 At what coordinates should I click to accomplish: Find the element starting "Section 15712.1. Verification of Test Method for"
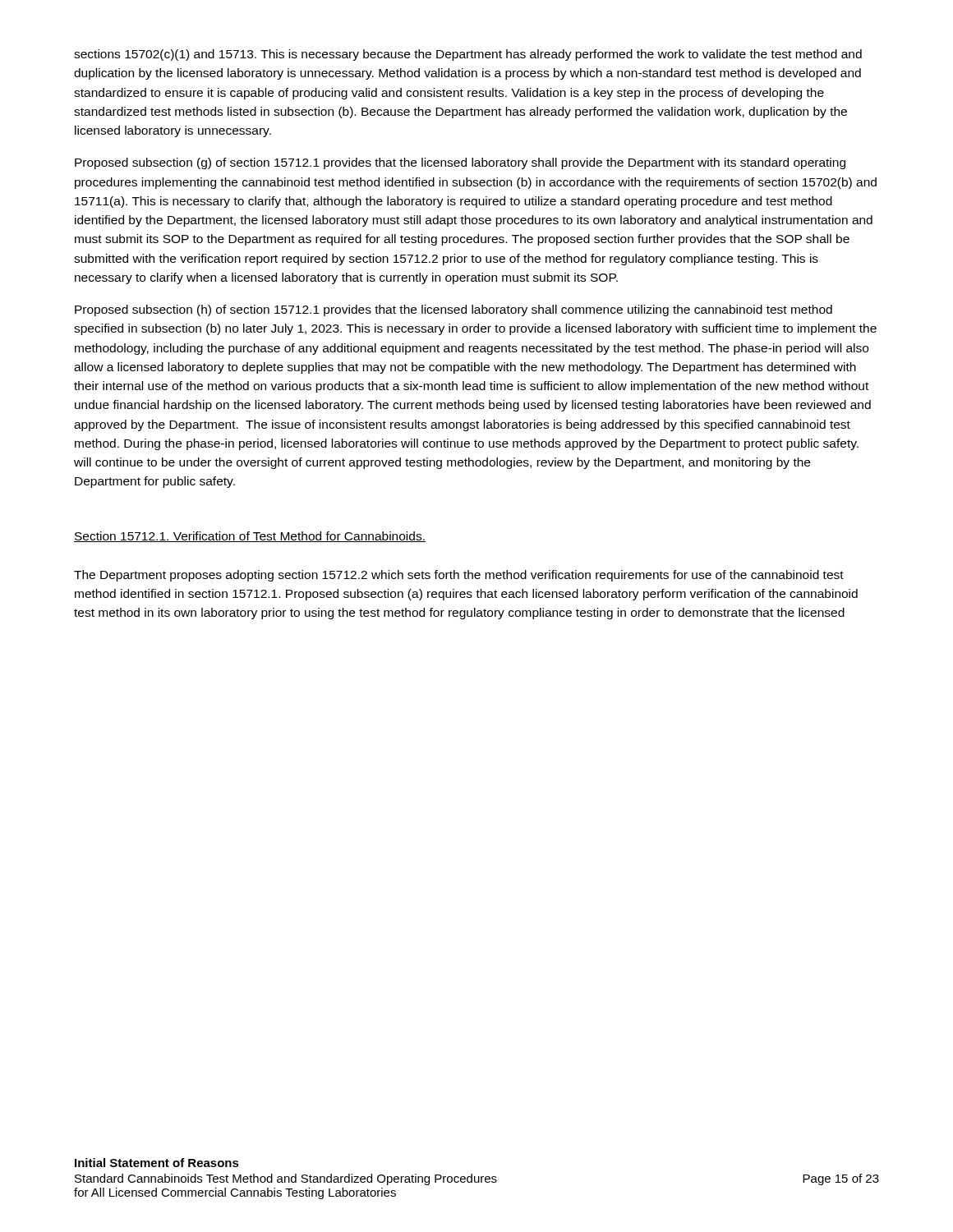click(x=250, y=536)
